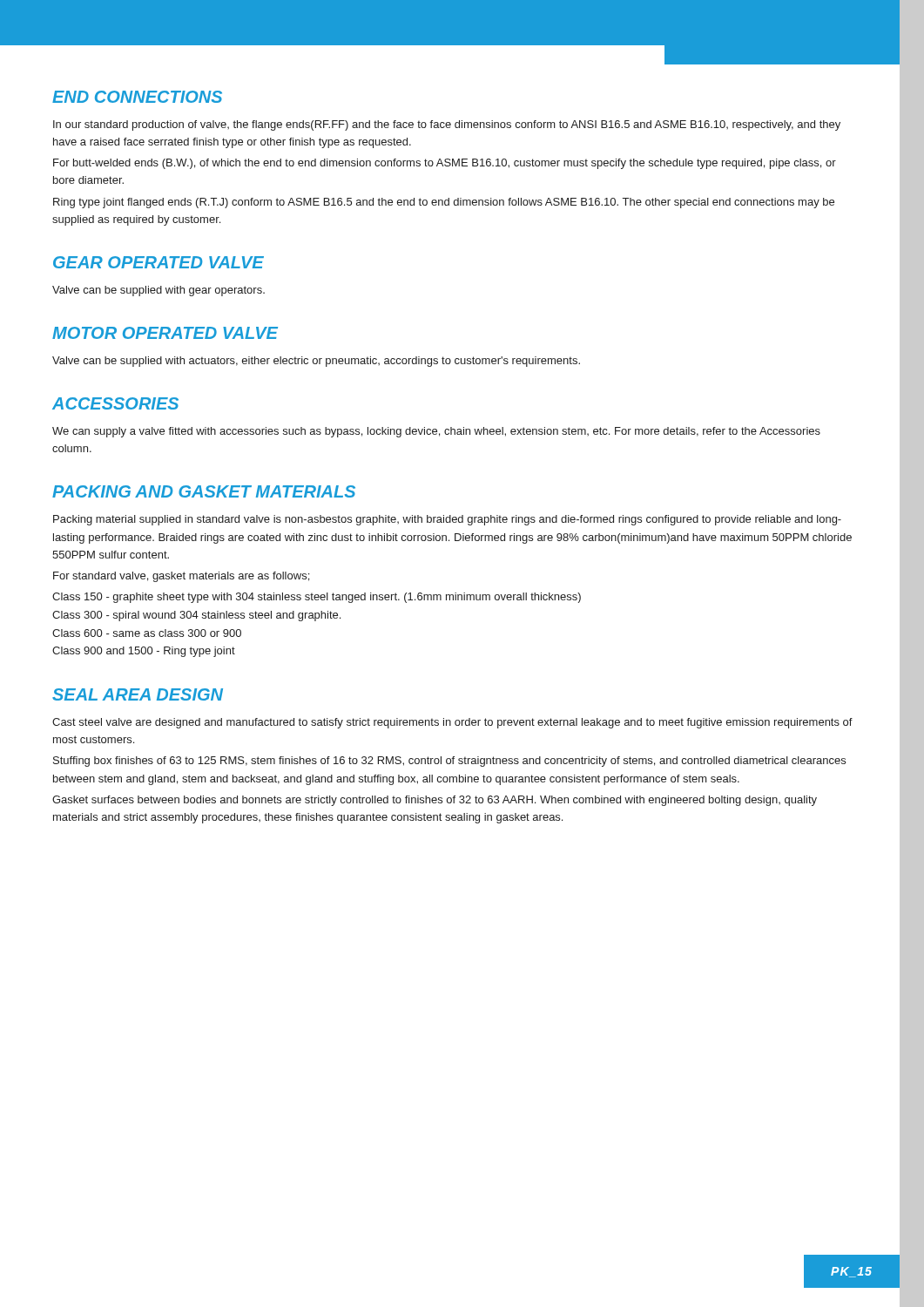Viewport: 924px width, 1307px height.
Task: Find the block starting "Cast steel valve are"
Action: pyautogui.click(x=452, y=731)
